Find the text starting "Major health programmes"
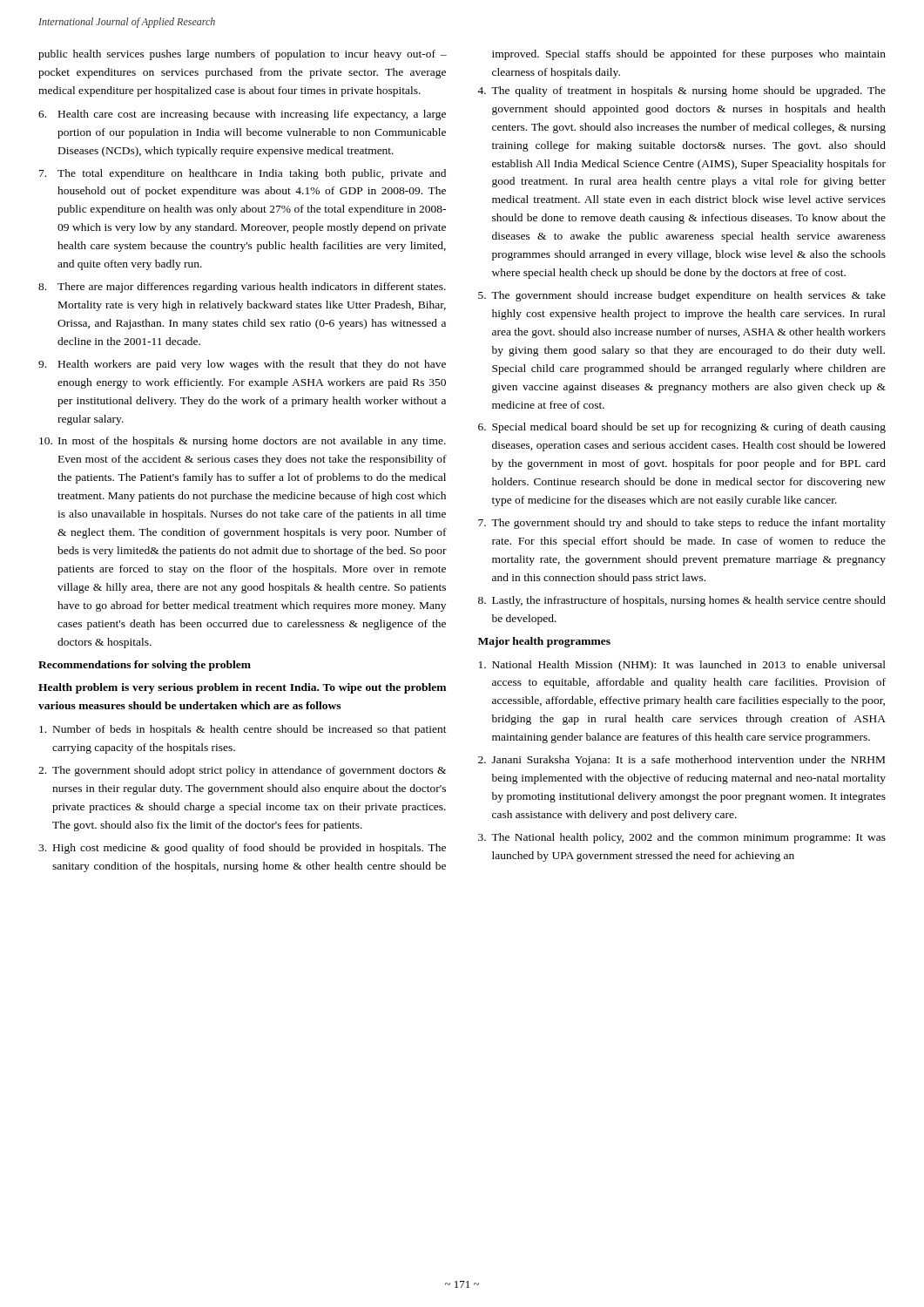The width and height of the screenshot is (924, 1307). 544,642
